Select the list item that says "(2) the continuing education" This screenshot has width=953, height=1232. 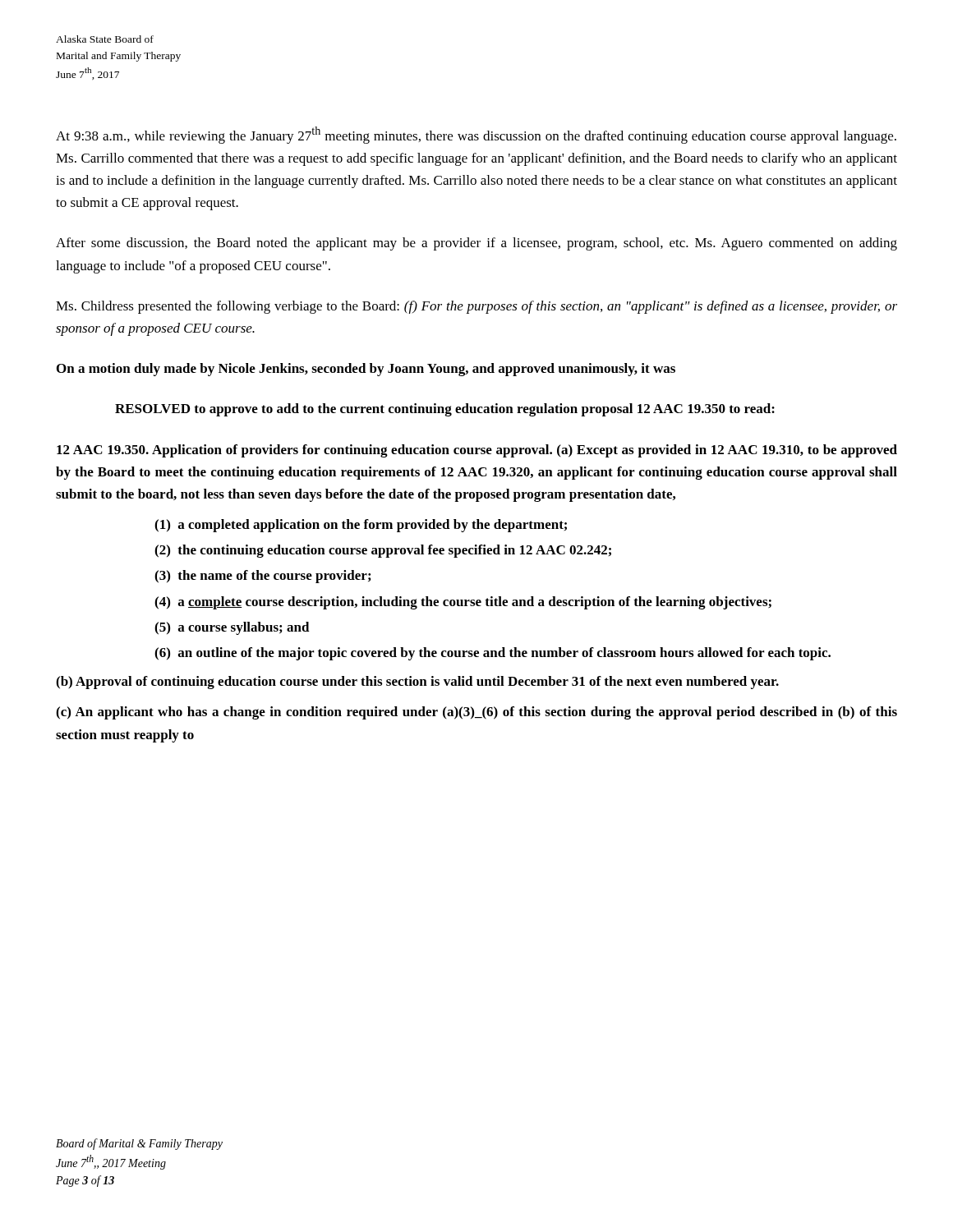[x=383, y=550]
